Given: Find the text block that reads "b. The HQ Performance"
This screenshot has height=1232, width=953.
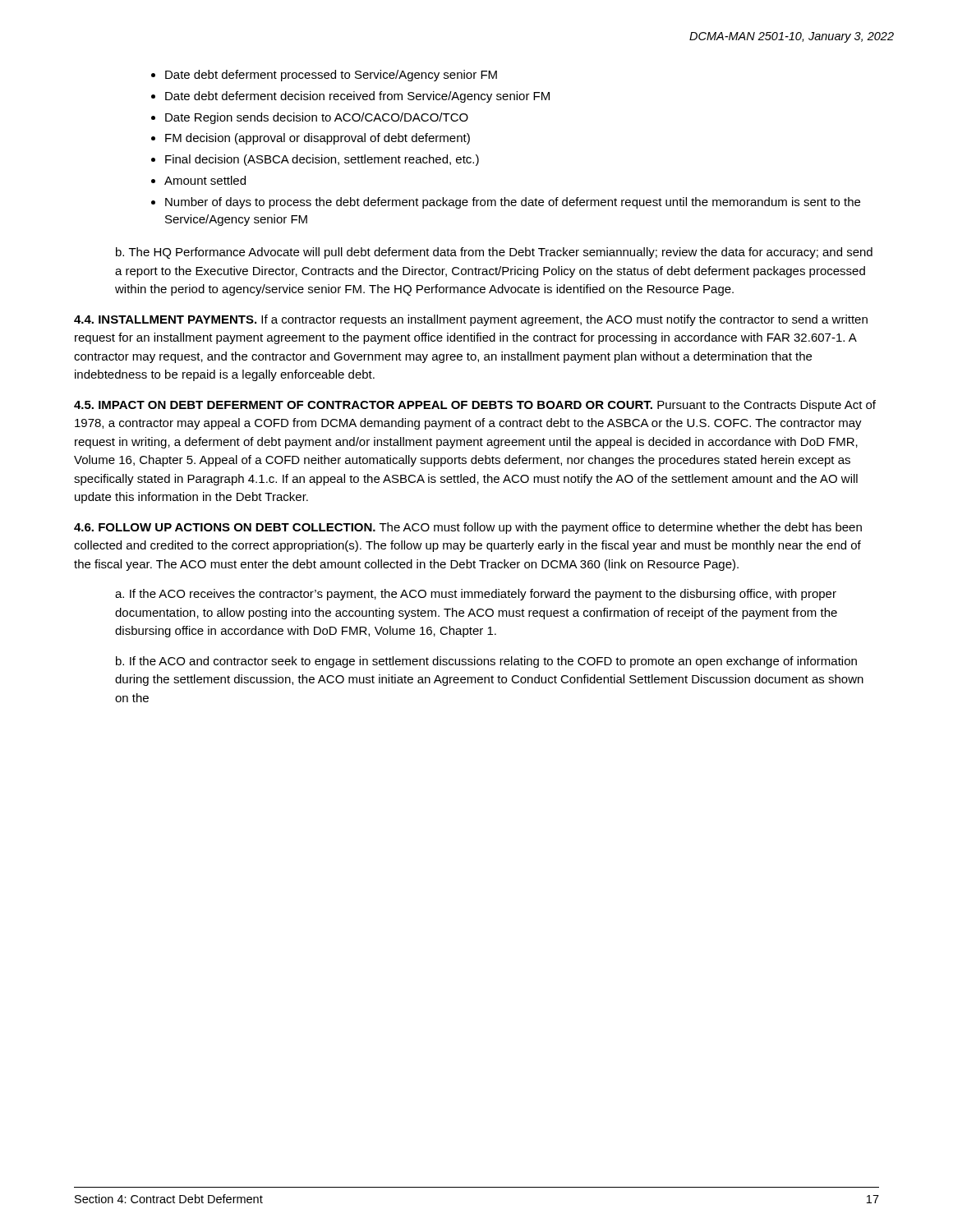Looking at the screenshot, I should 494,270.
